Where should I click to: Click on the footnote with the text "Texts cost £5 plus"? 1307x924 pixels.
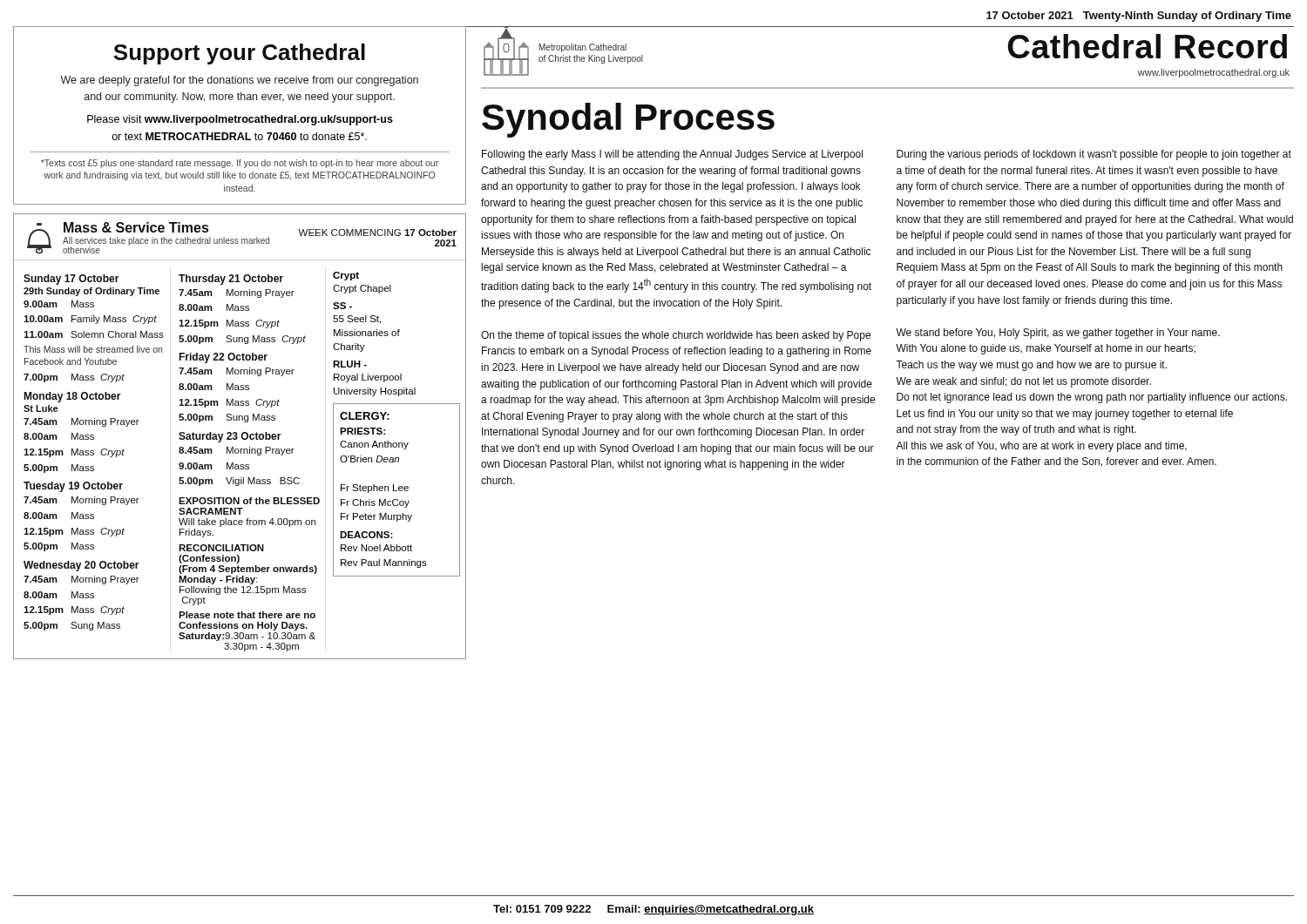(x=240, y=175)
